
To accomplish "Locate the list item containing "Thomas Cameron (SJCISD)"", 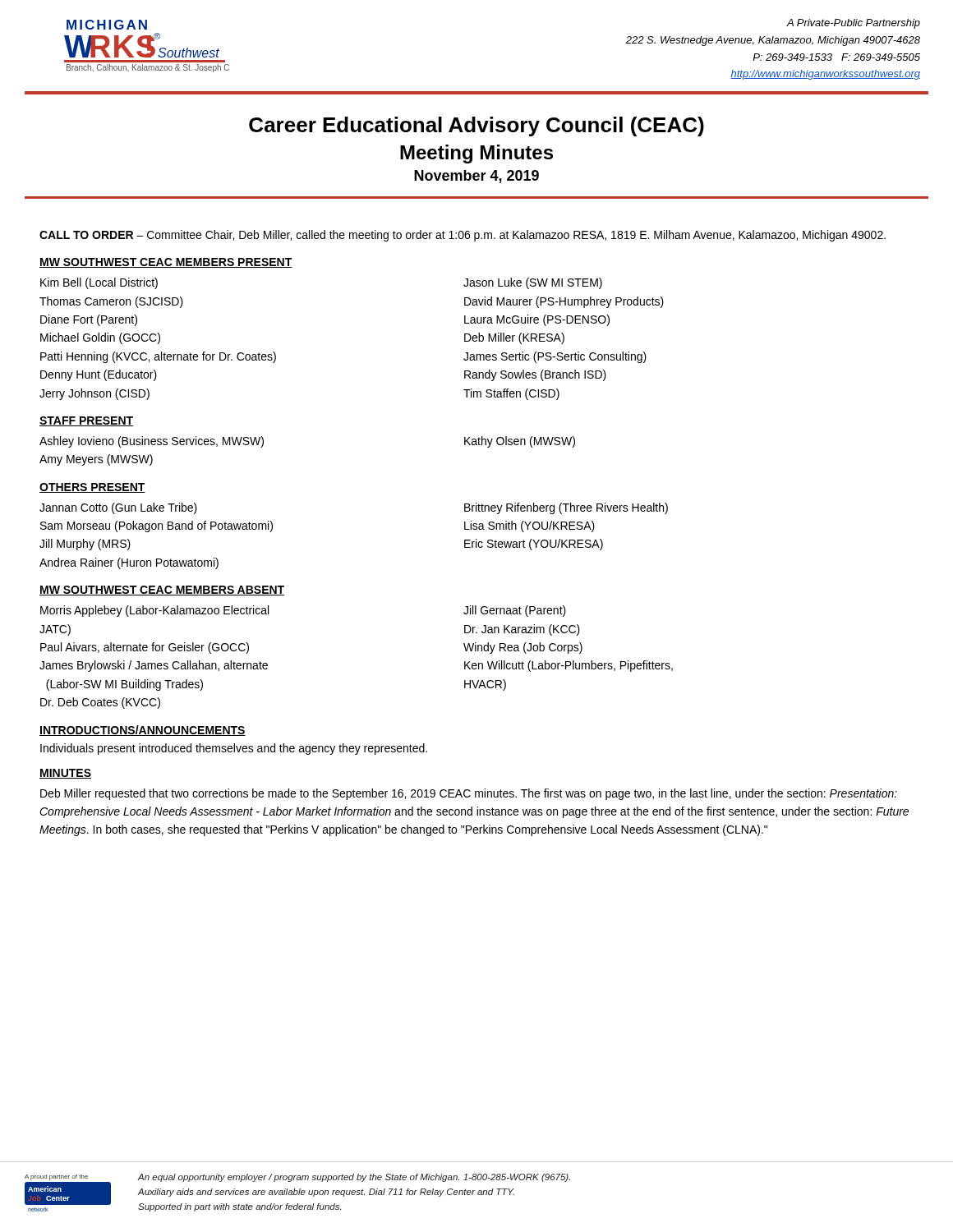I will [111, 301].
